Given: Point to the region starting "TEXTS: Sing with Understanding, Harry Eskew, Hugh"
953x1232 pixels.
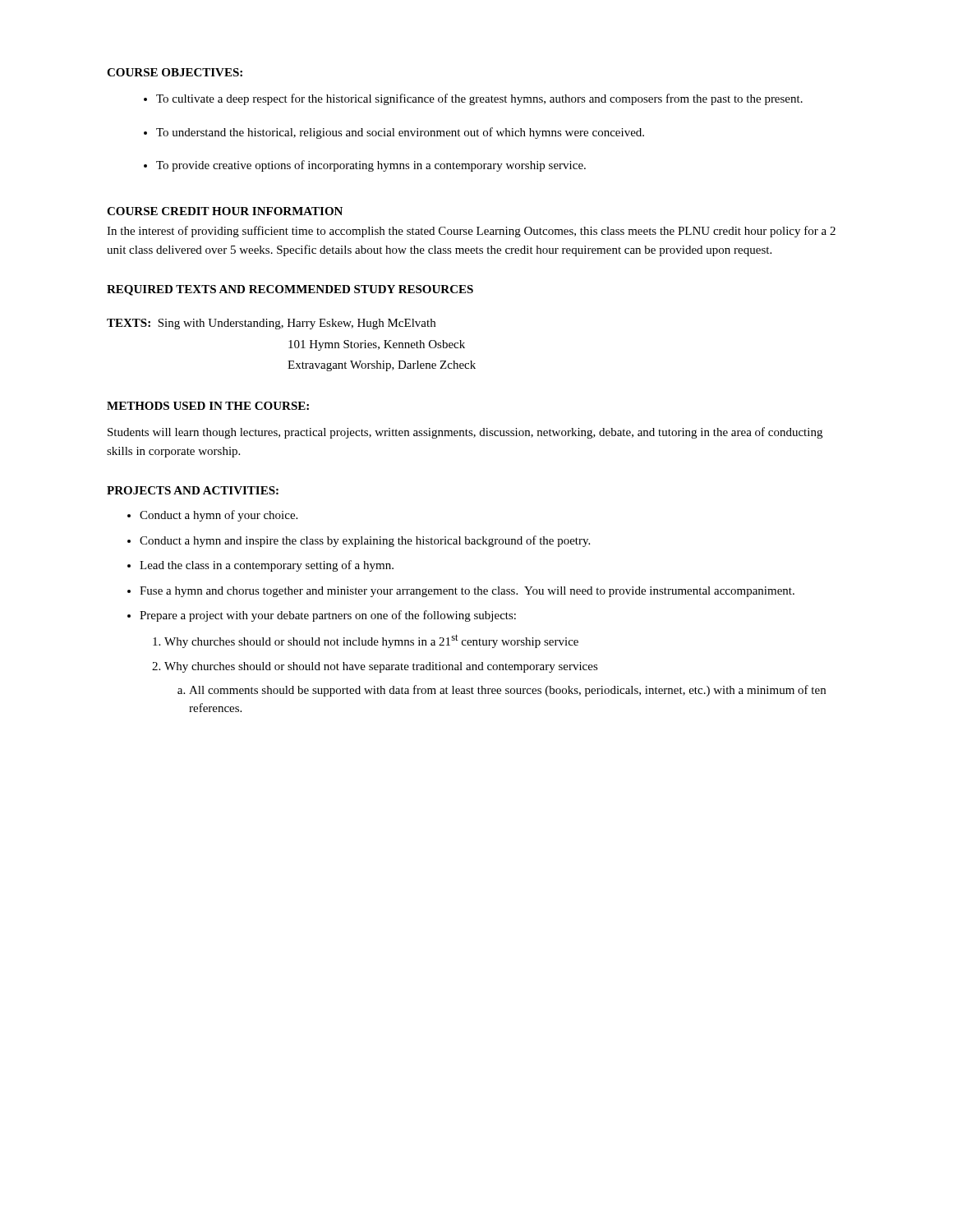Looking at the screenshot, I should point(476,346).
